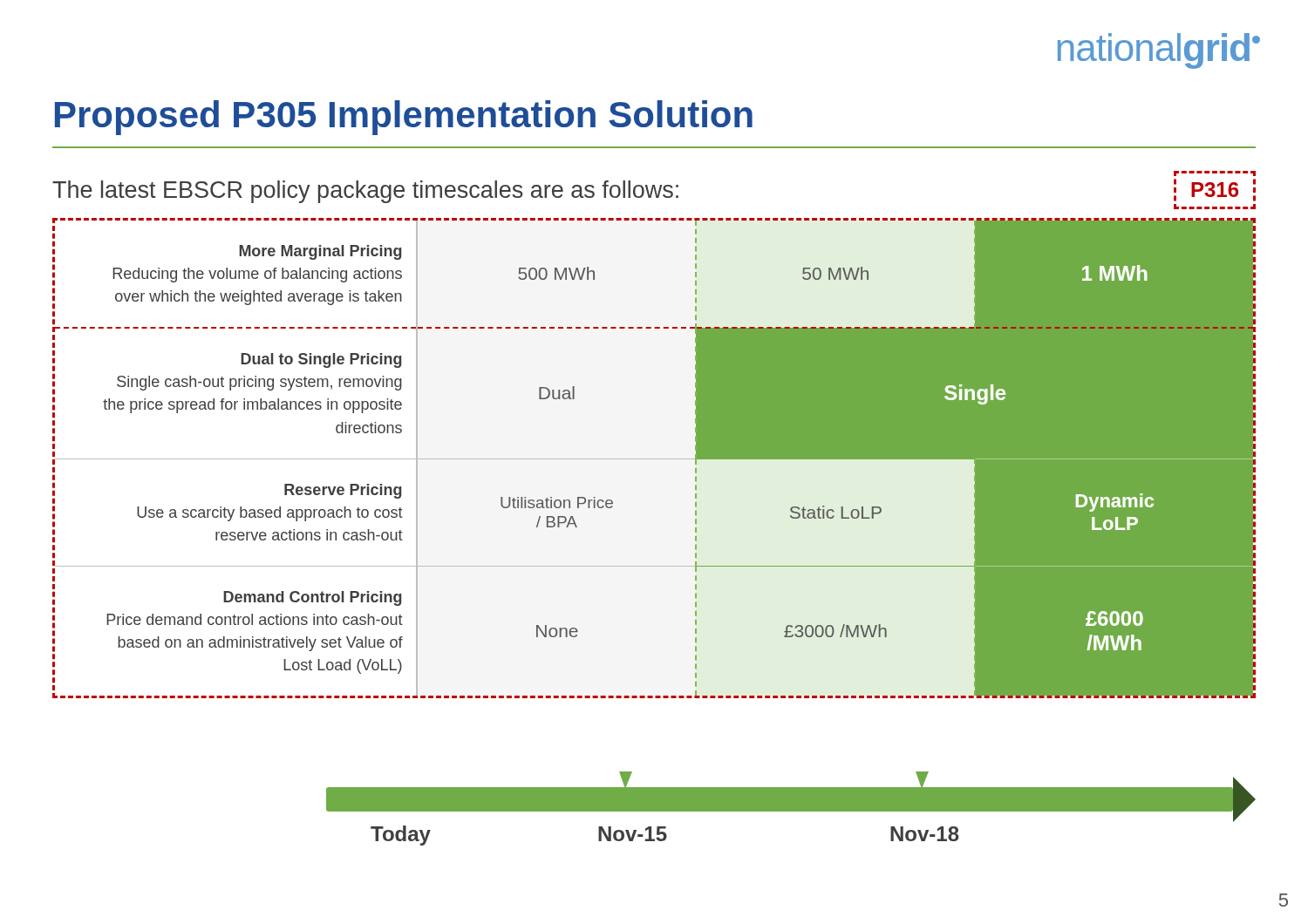The image size is (1308, 924).
Task: Find the infographic
Action: 654,811
